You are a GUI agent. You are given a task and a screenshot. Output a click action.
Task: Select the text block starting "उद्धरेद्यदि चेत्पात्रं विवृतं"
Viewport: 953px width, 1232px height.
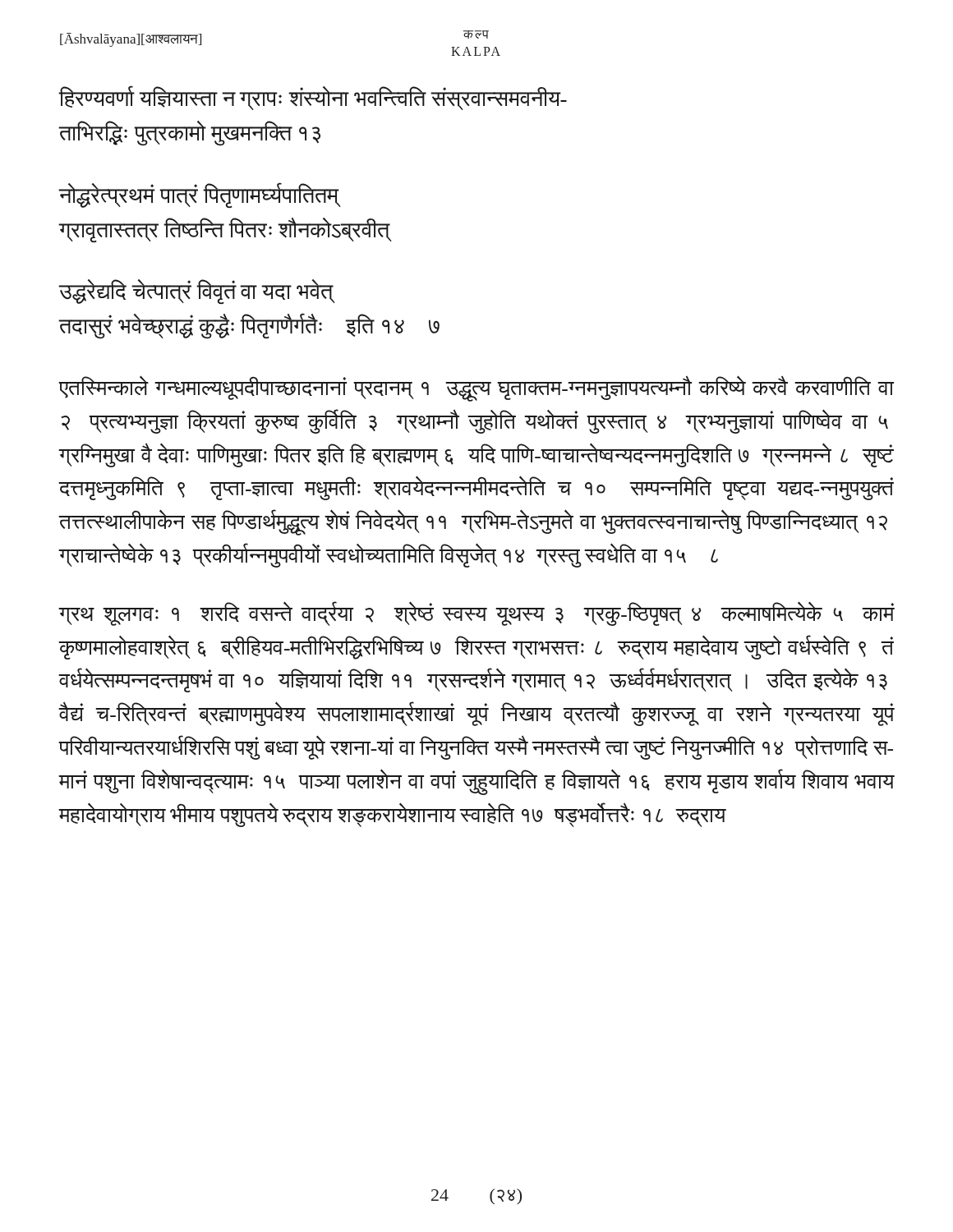(x=250, y=309)
